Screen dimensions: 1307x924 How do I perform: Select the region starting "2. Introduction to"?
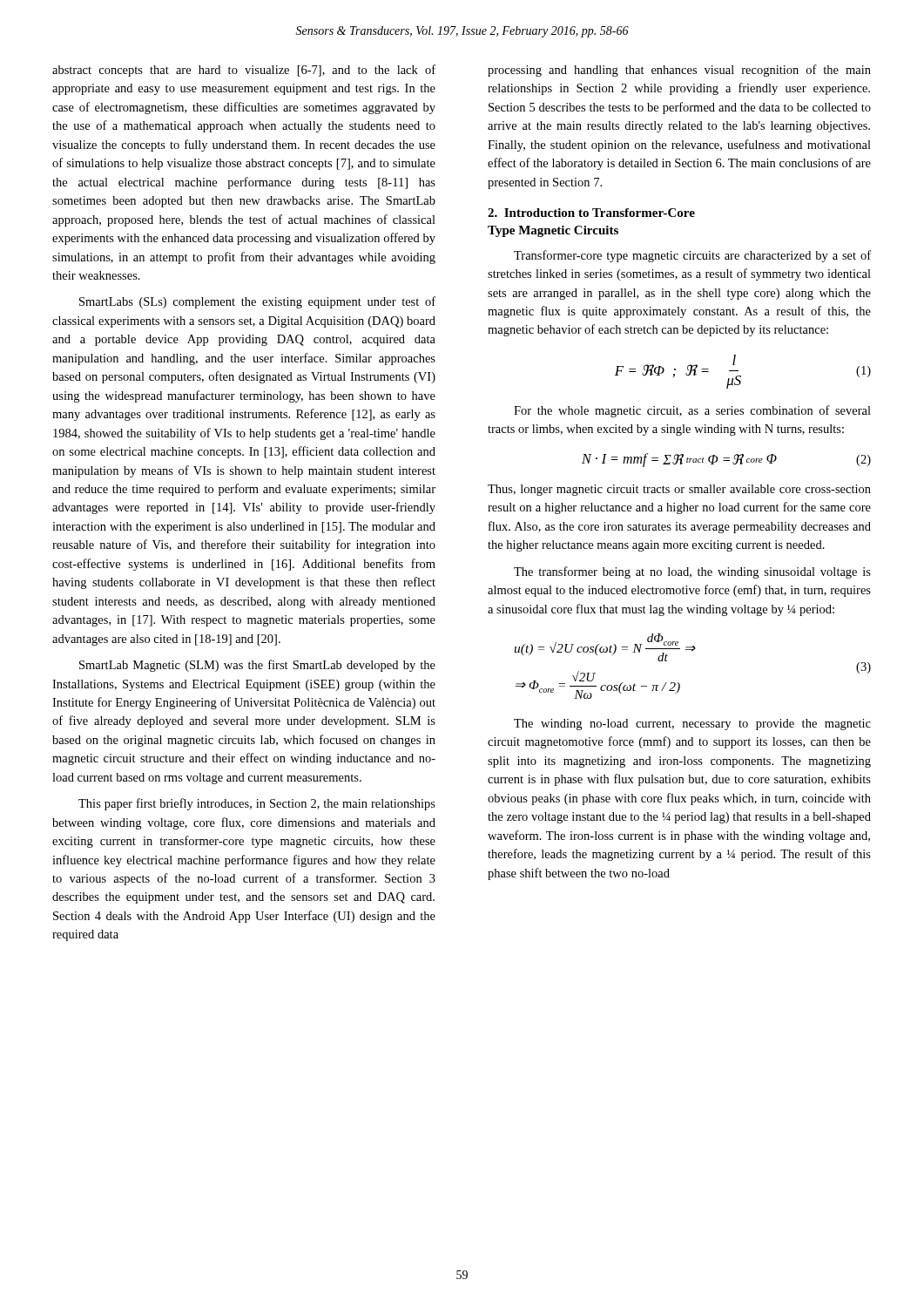(591, 222)
